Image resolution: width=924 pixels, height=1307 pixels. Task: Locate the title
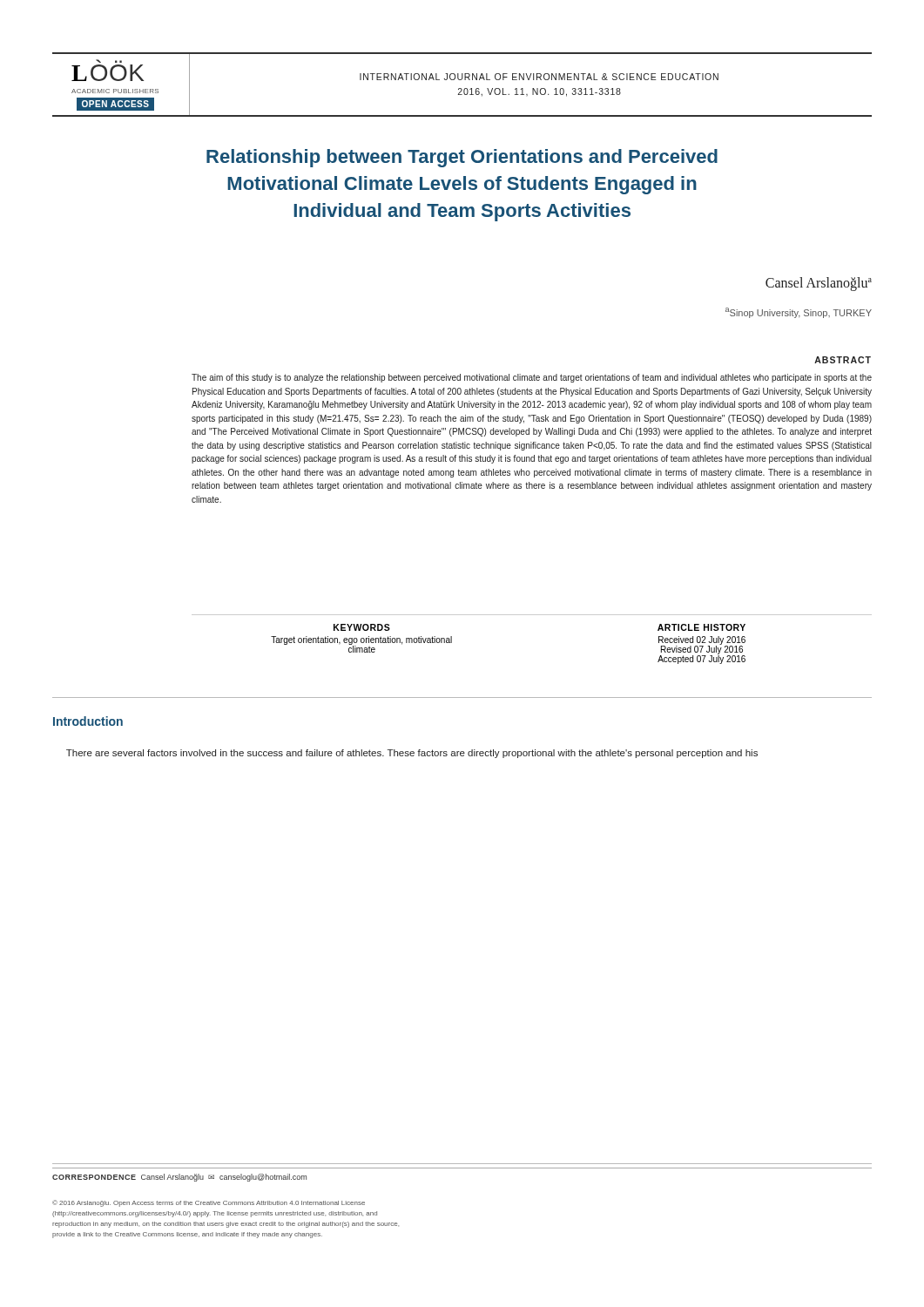coord(462,184)
